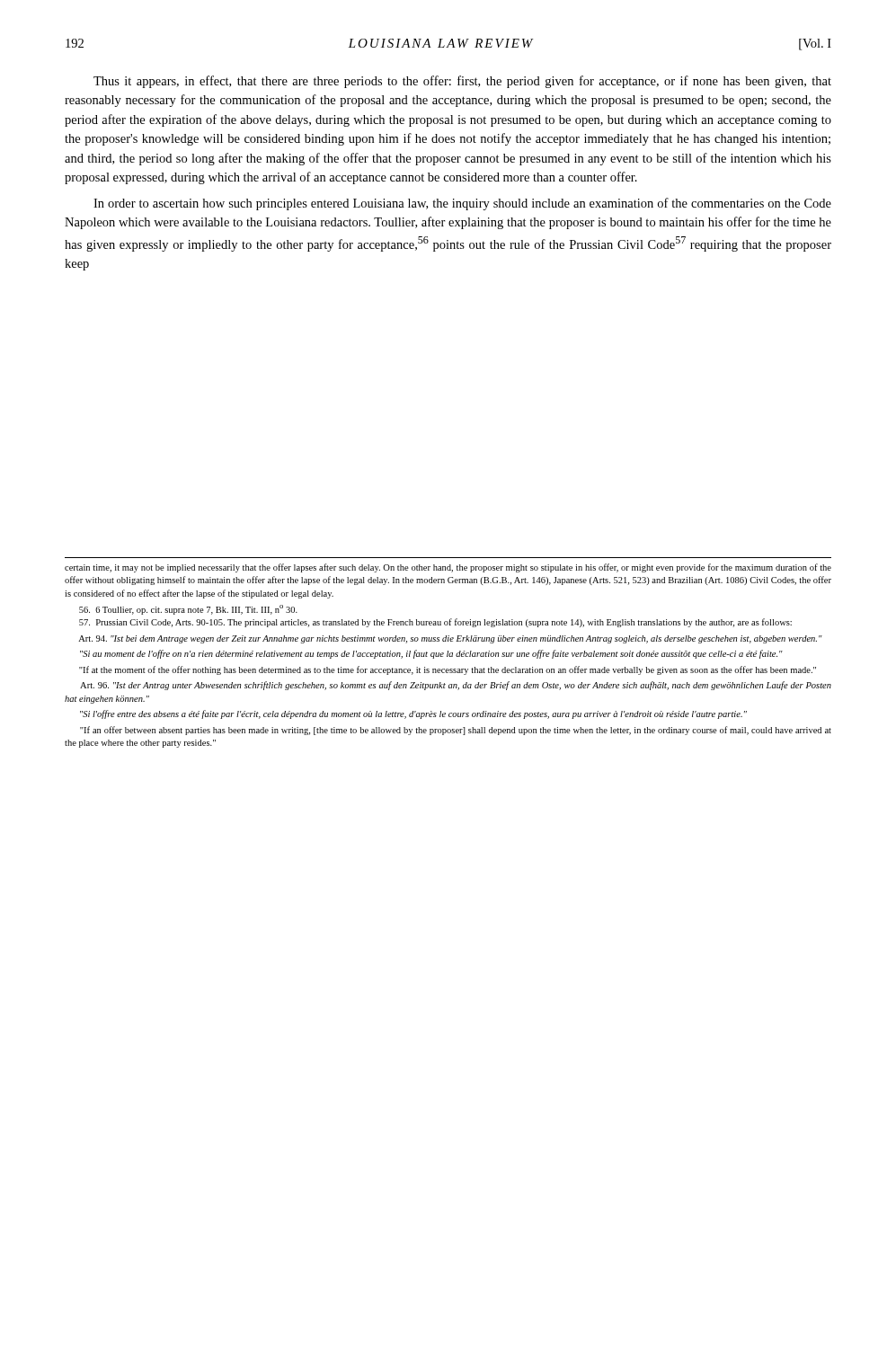
Task: Find the footnote with the text "6 Toullier, op. cit."
Action: click(x=448, y=609)
